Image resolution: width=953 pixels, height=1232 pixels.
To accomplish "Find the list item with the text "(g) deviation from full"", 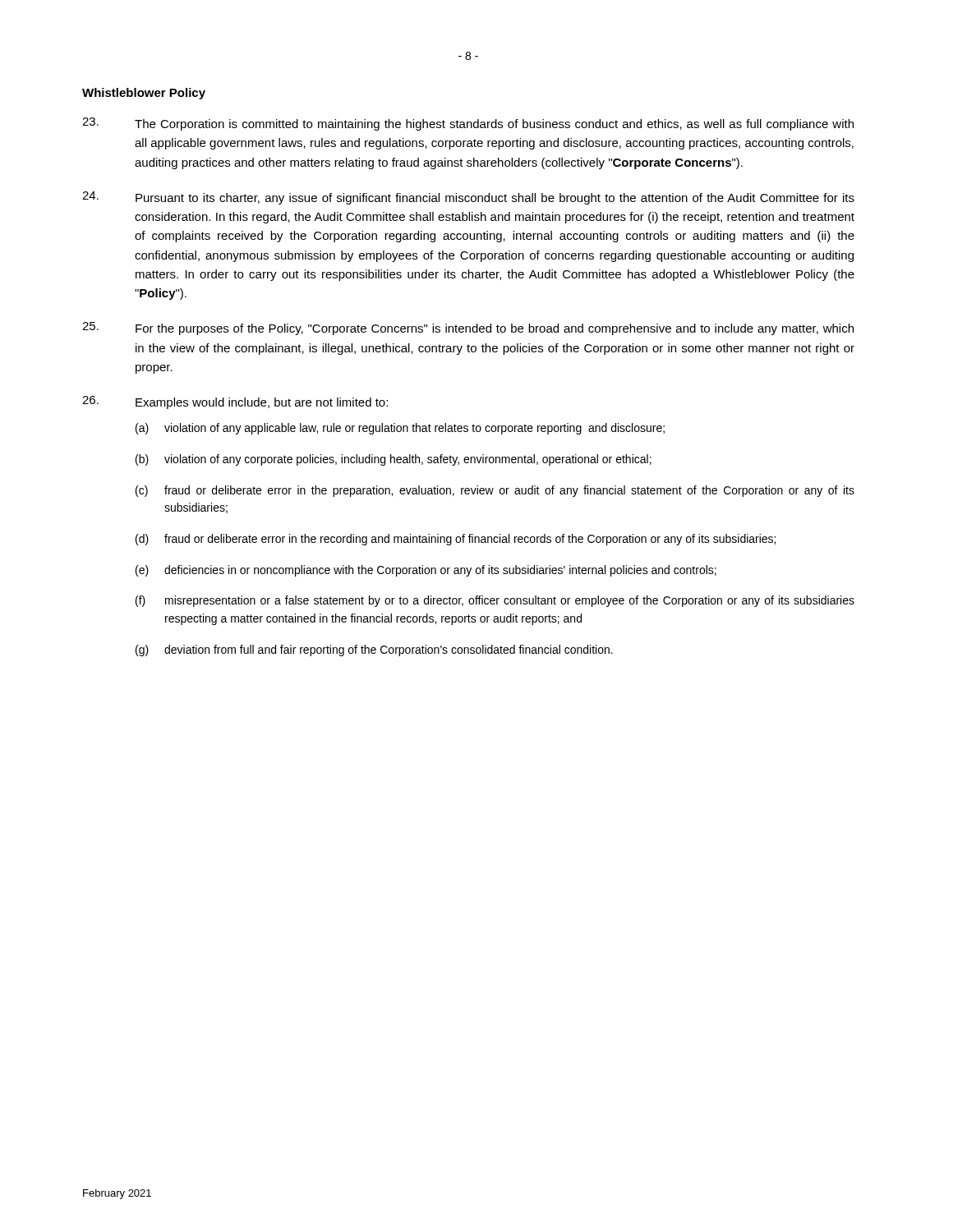I will tap(495, 650).
